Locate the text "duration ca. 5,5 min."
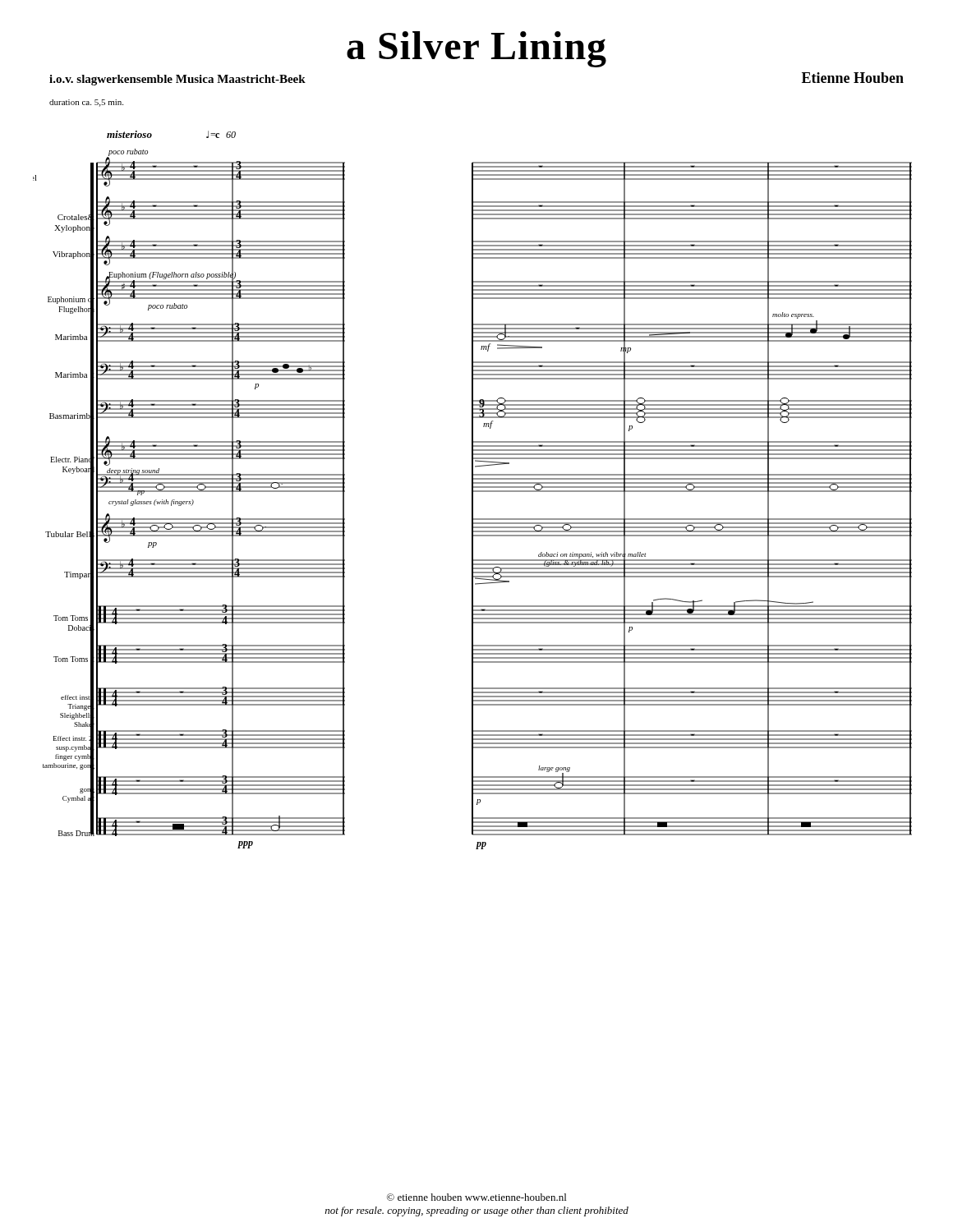 point(87,102)
